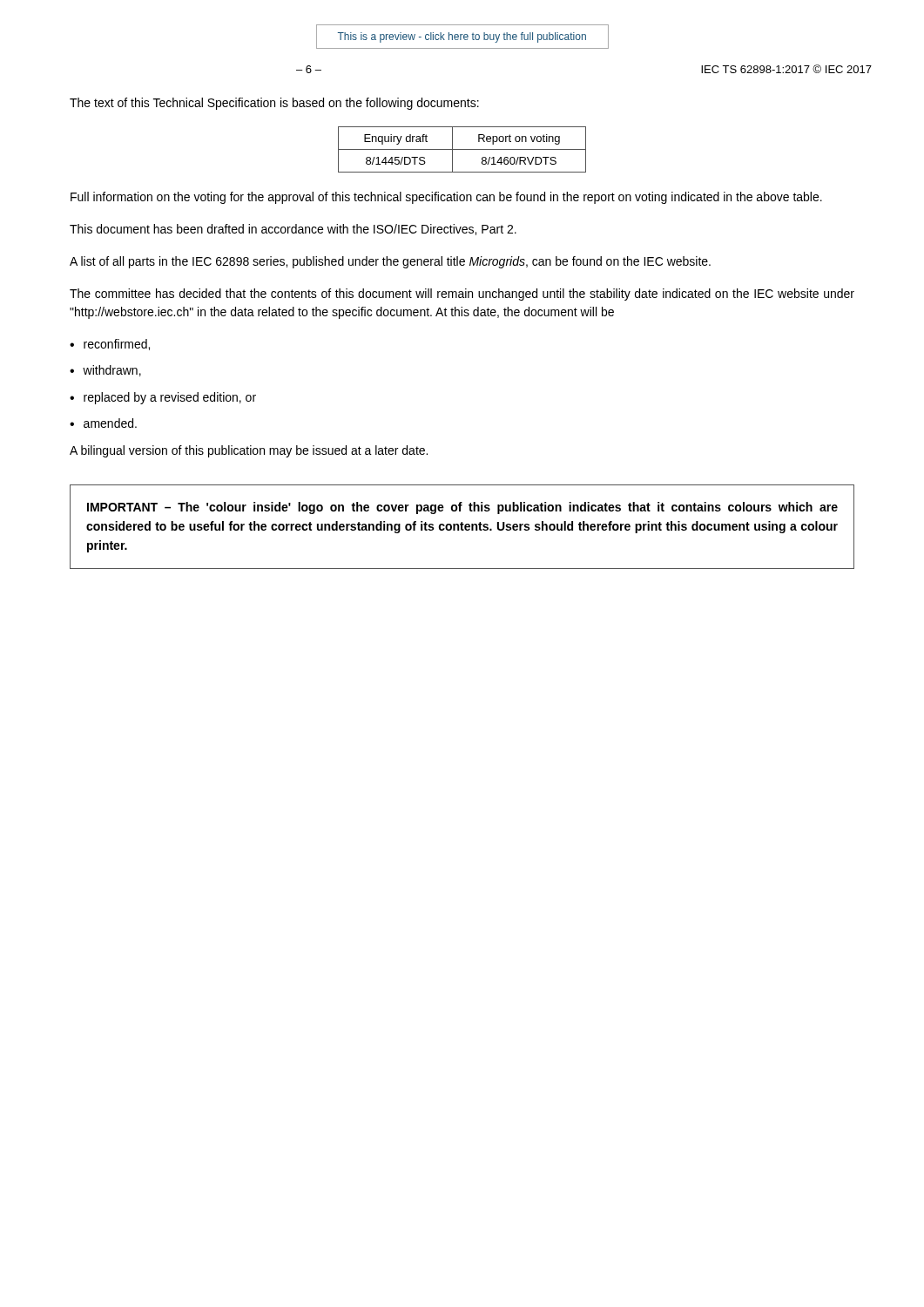The width and height of the screenshot is (924, 1307).
Task: Where does it say "• amended."?
Action: tap(104, 425)
